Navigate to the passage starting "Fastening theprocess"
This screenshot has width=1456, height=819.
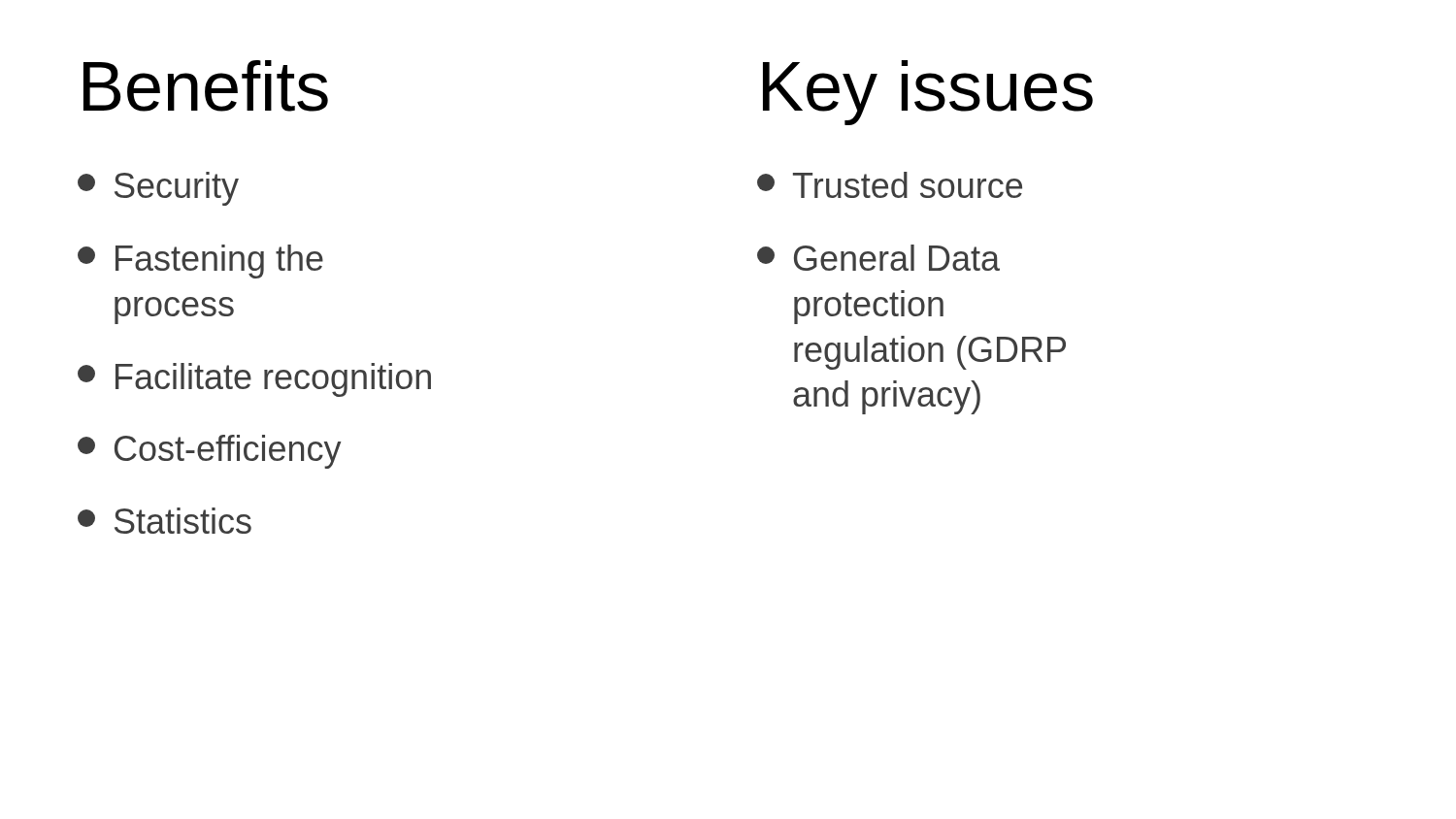(x=201, y=282)
